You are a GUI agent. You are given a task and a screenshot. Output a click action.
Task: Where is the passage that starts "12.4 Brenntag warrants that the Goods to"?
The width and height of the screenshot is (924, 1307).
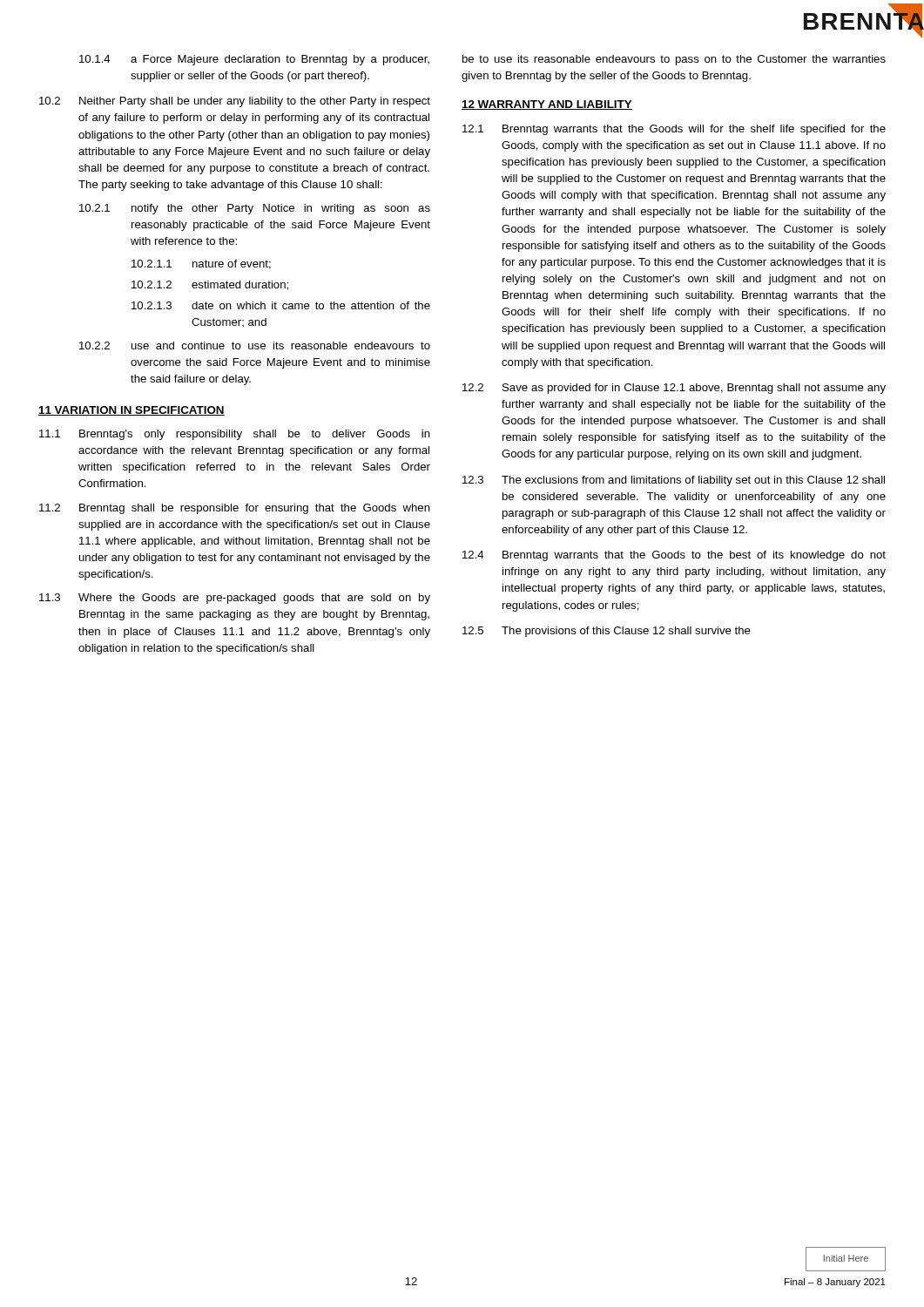674,580
